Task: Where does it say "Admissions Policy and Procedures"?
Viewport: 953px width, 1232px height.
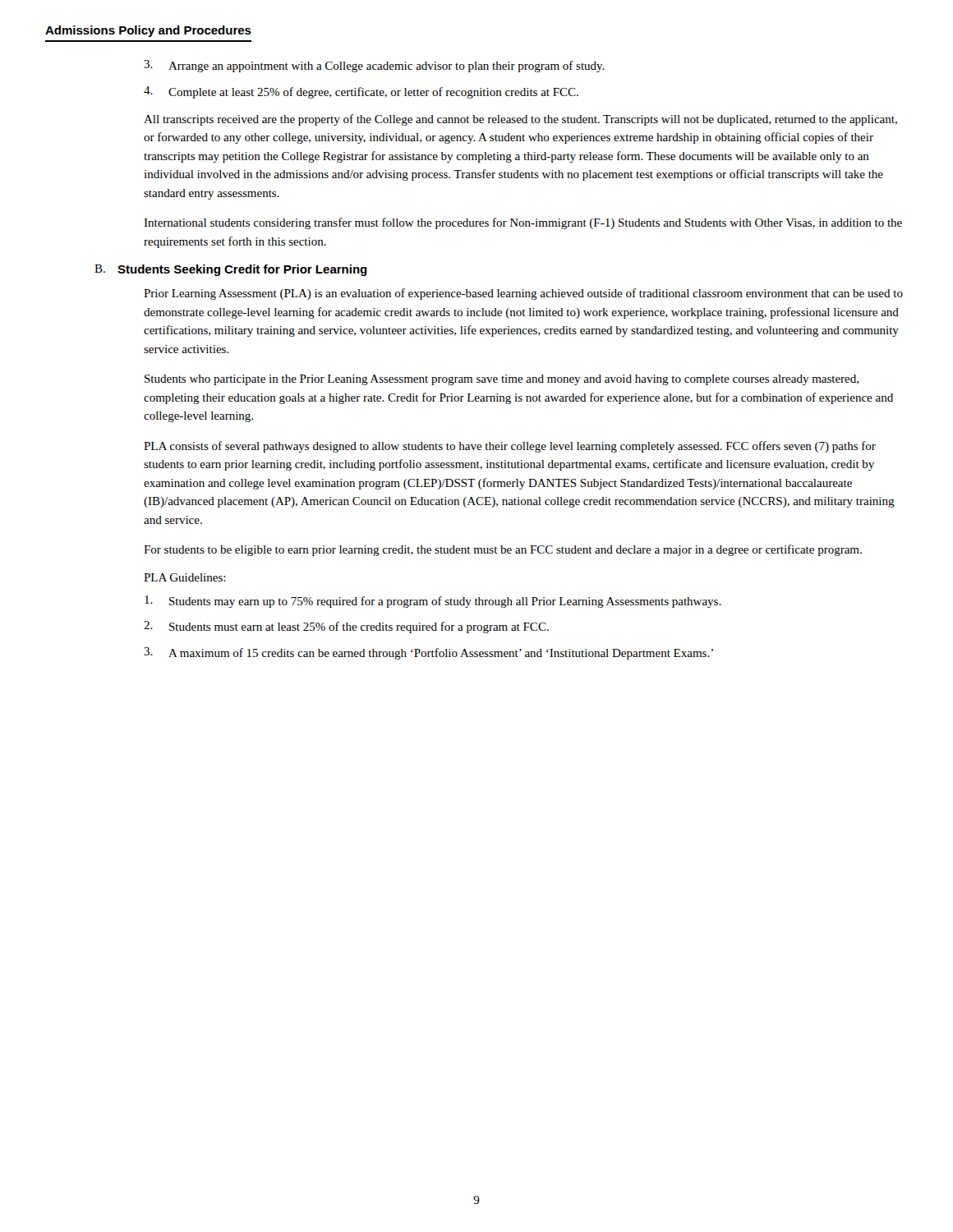Action: pos(148,30)
